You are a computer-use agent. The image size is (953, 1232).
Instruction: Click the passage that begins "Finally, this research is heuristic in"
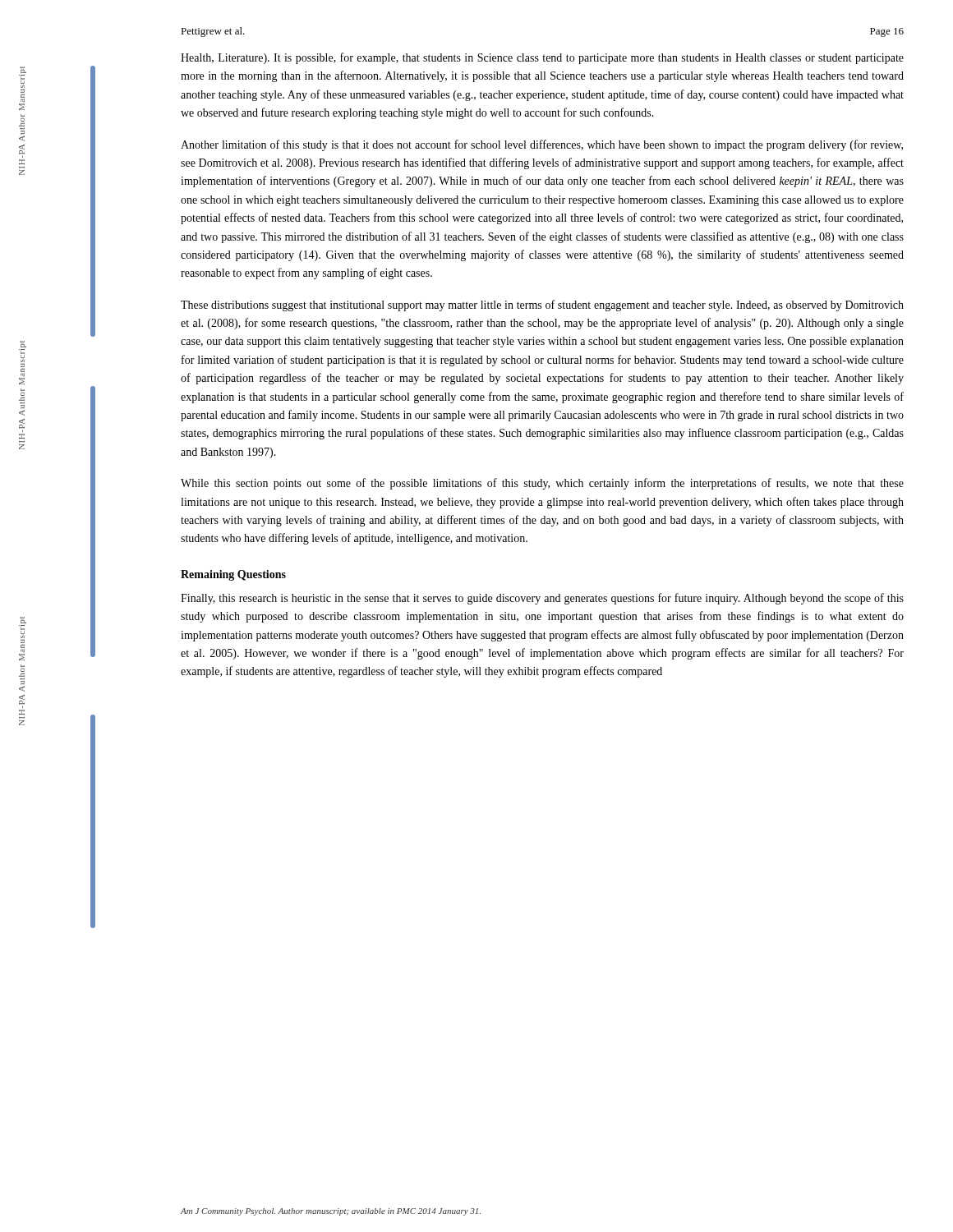tap(542, 635)
